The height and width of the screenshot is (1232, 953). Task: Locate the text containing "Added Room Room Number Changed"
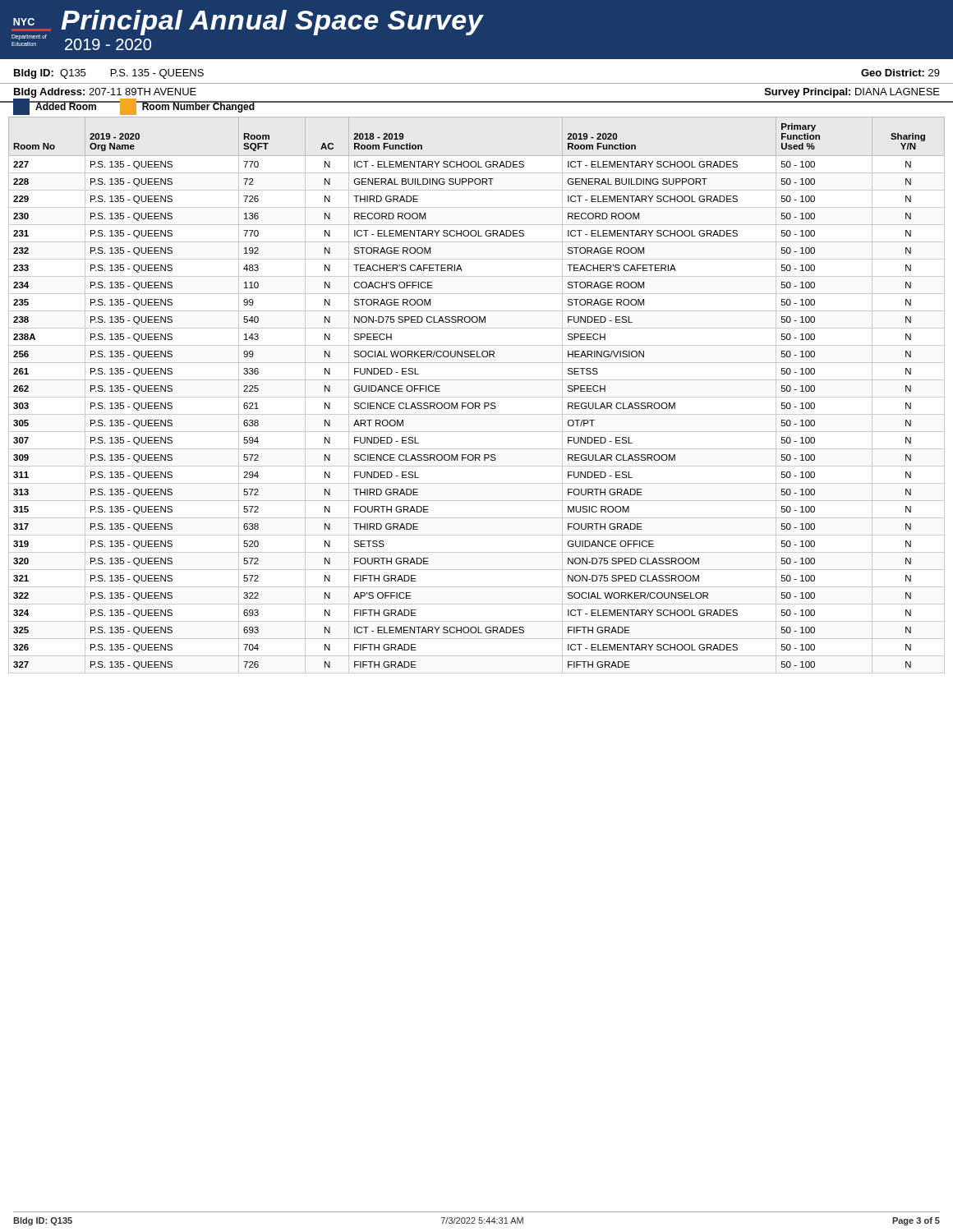[134, 107]
